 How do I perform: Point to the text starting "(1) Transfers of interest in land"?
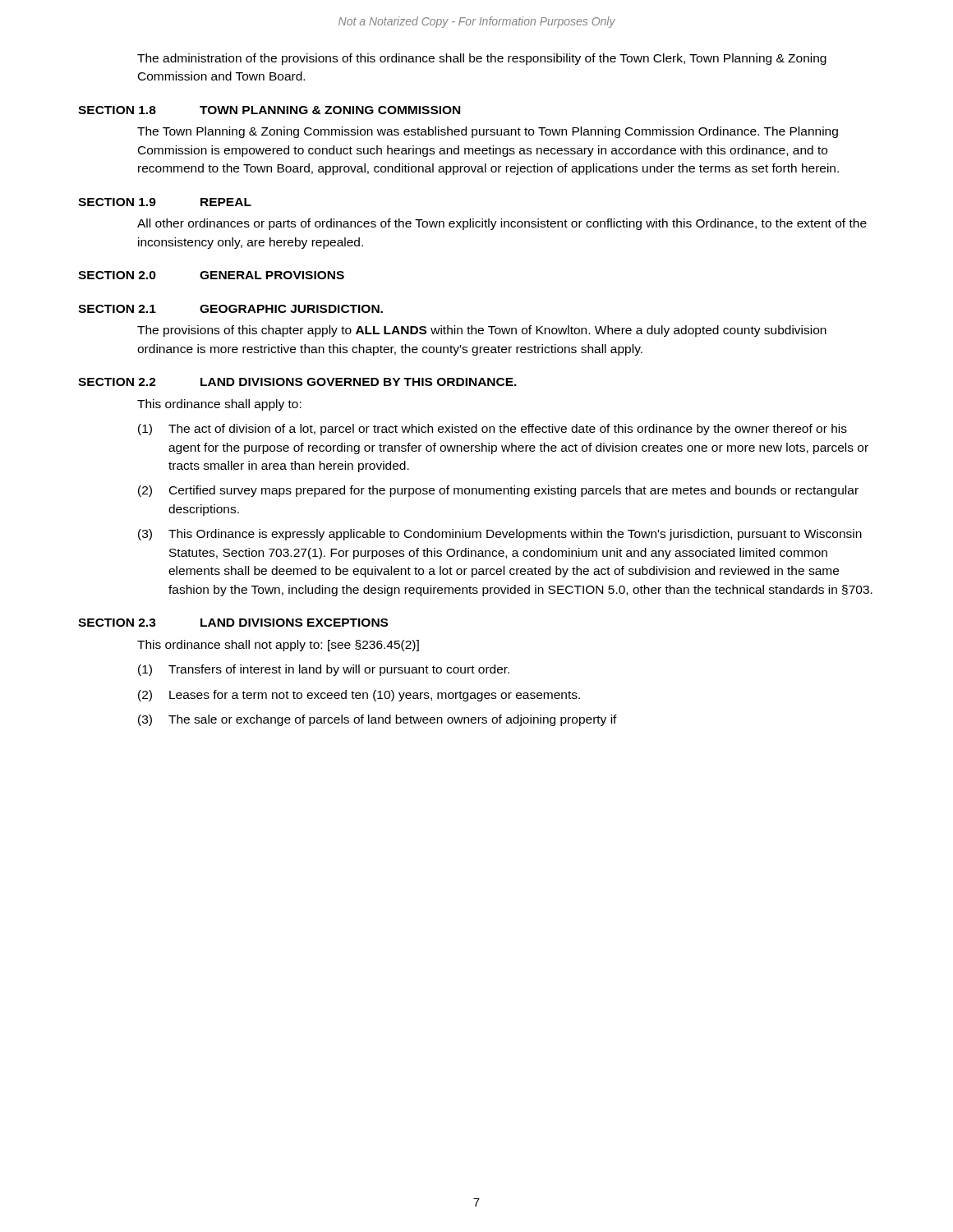[506, 670]
